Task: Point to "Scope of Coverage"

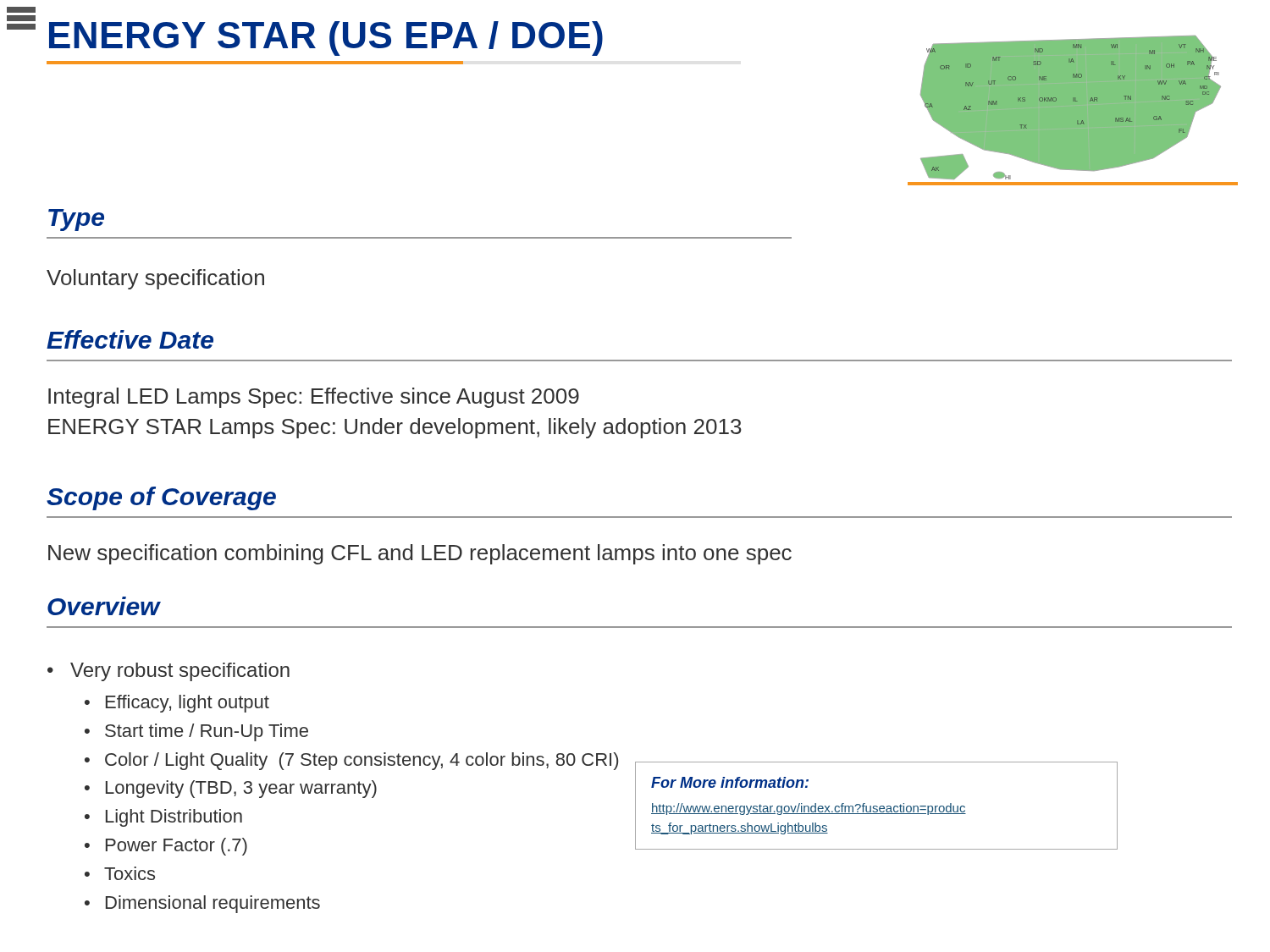Action: pyautogui.click(x=161, y=498)
